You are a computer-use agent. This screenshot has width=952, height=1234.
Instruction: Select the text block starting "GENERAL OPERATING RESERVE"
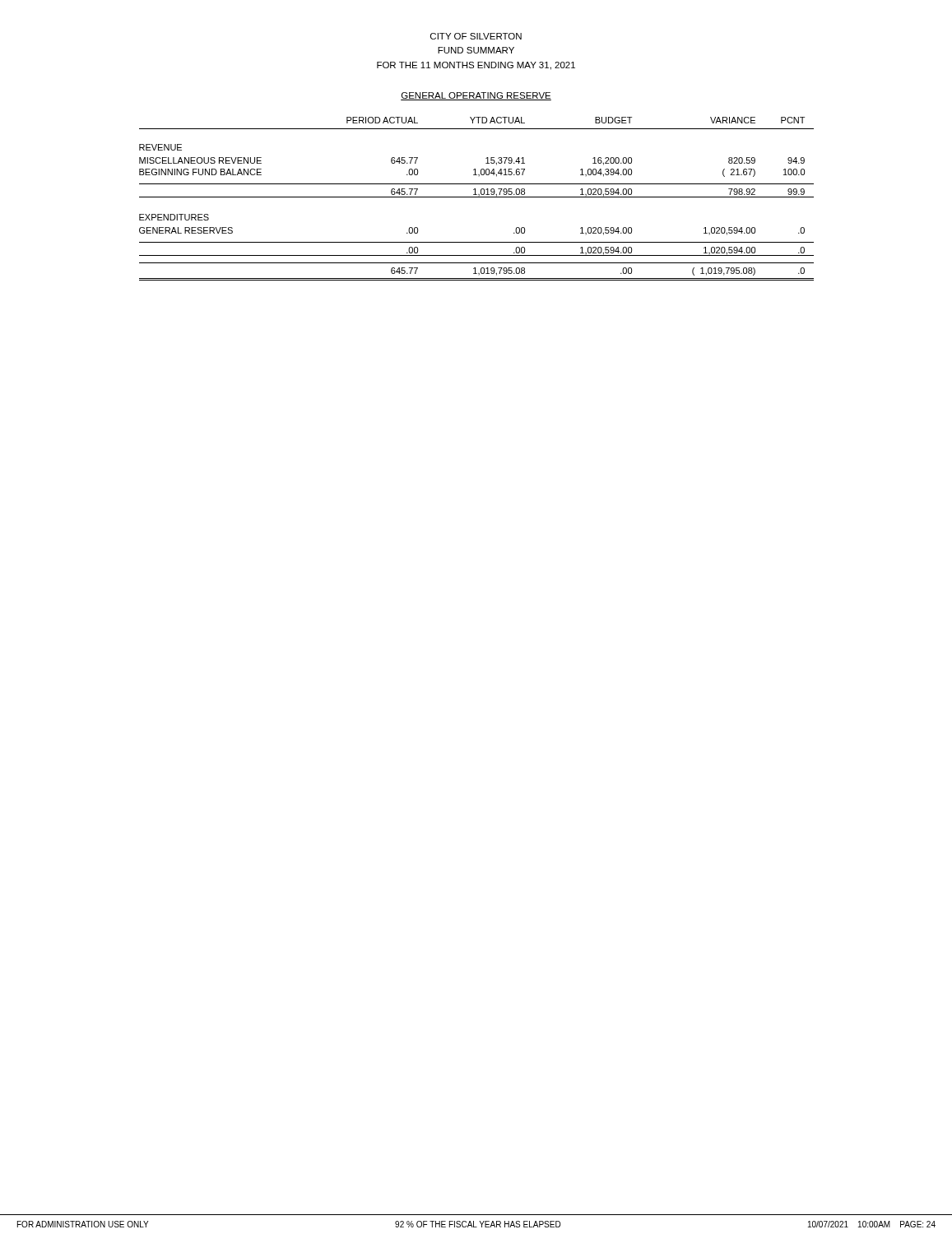coord(476,95)
